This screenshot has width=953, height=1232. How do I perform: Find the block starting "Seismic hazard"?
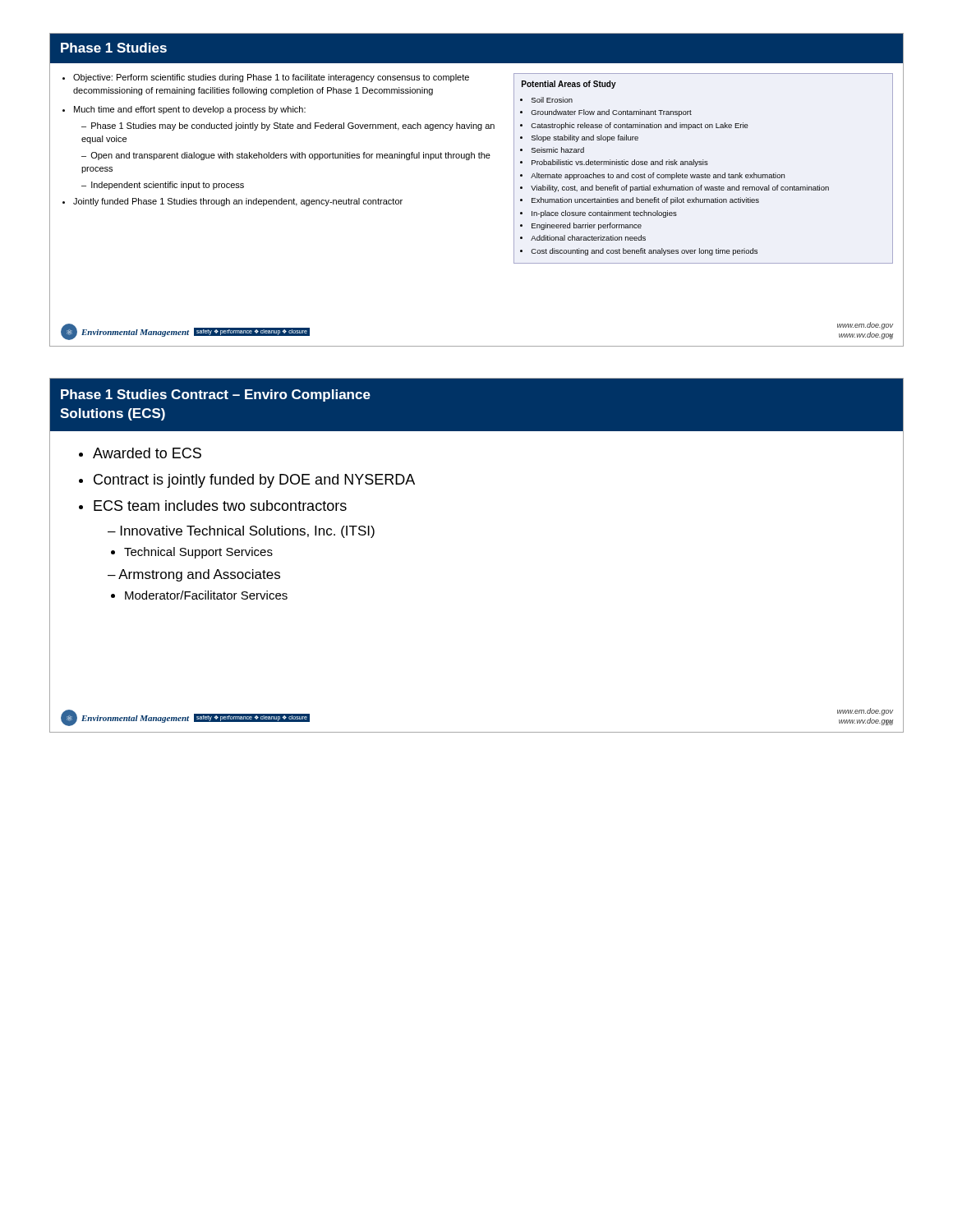point(558,150)
